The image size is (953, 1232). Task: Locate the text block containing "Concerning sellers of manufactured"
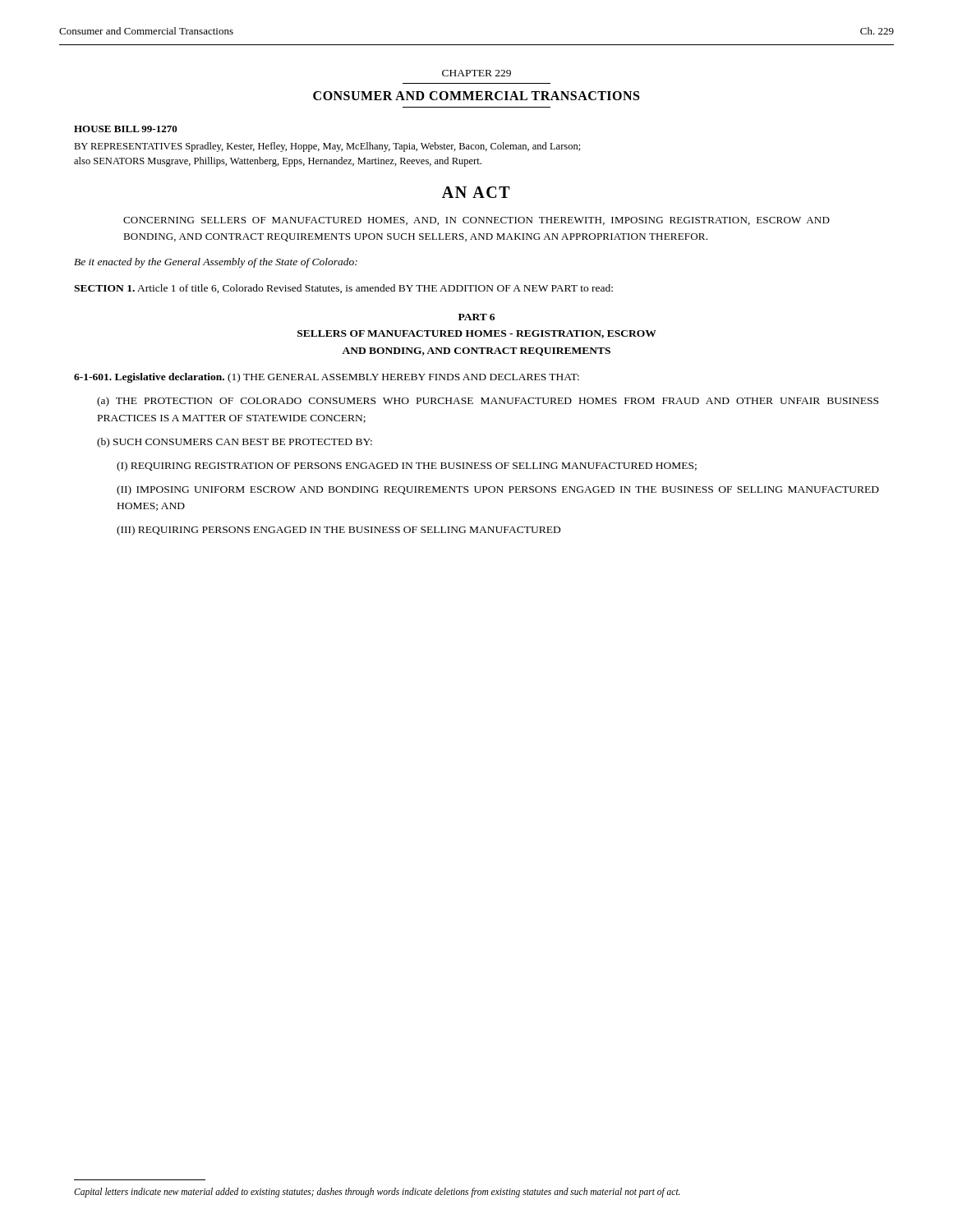(x=476, y=228)
